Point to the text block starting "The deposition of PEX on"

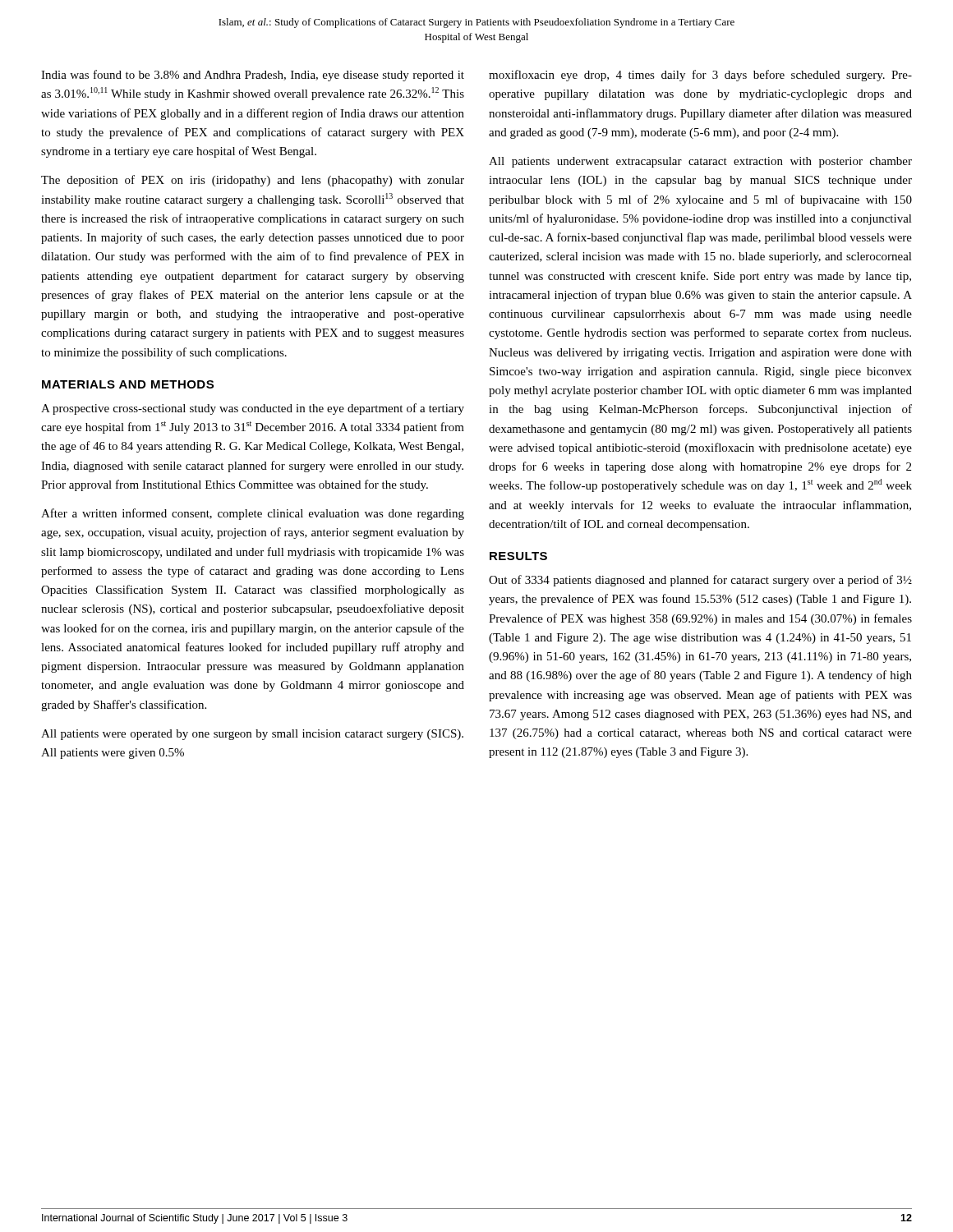point(253,266)
